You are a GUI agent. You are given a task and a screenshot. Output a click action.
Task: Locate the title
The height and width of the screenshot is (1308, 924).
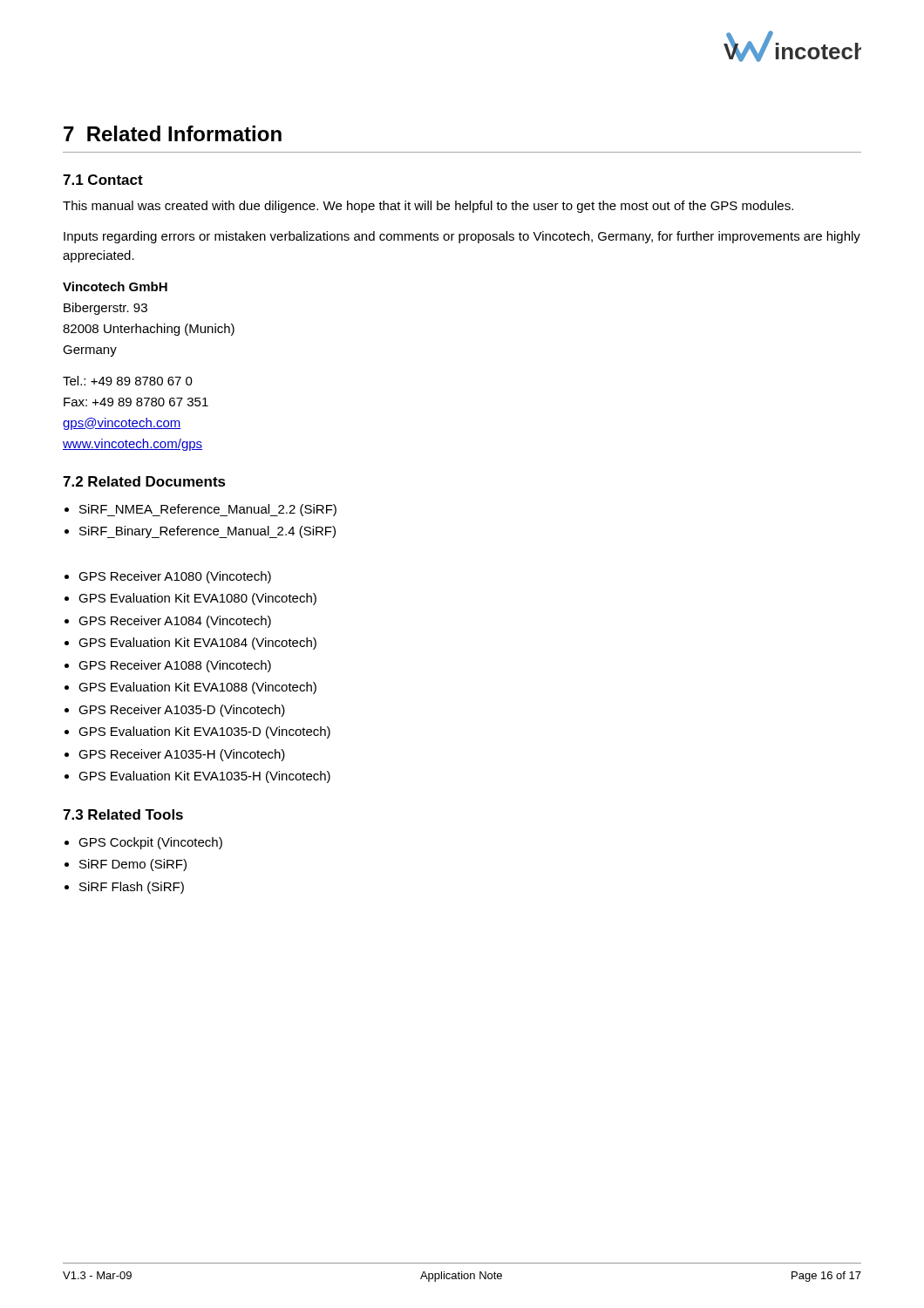point(462,137)
